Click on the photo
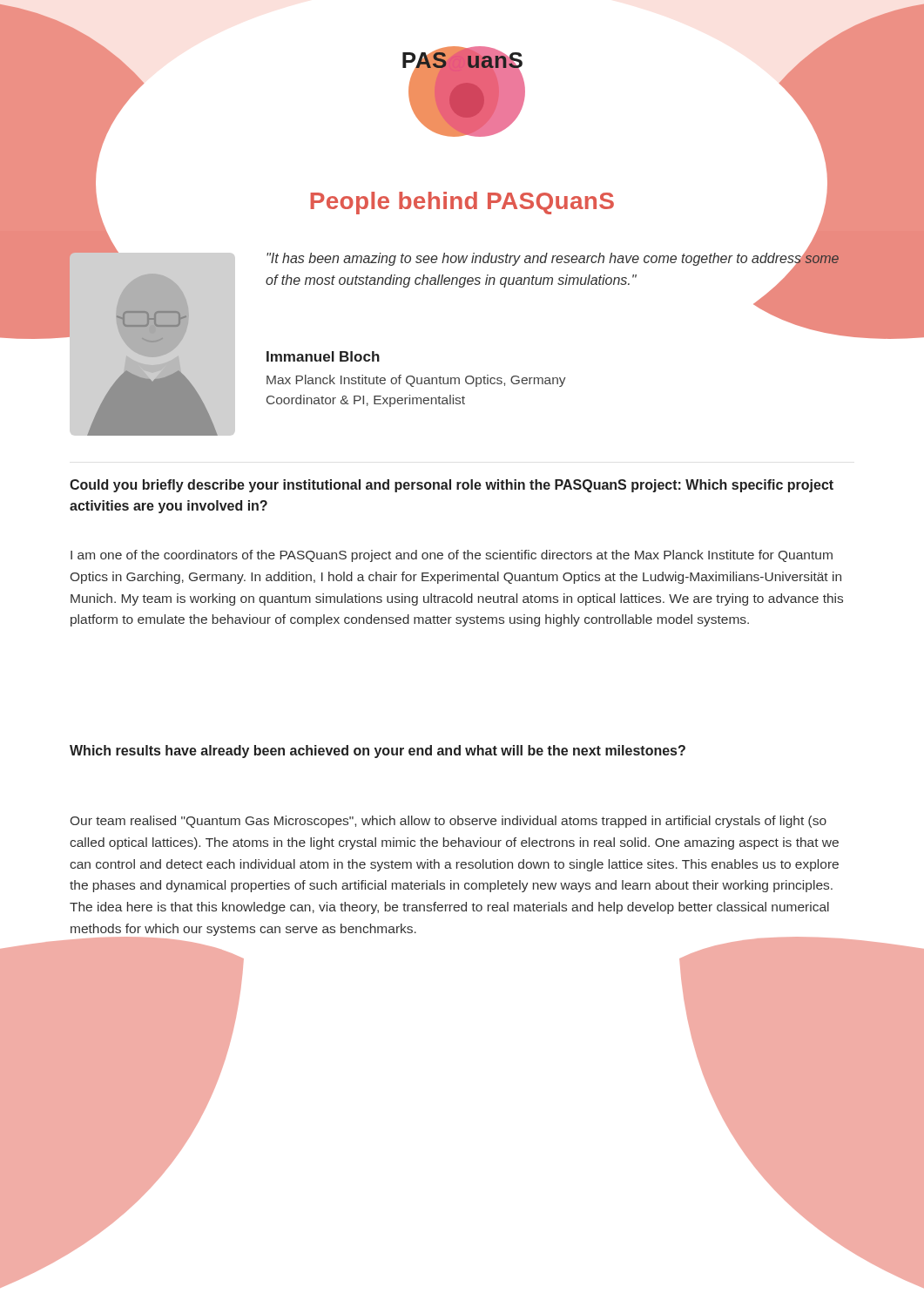This screenshot has width=924, height=1307. [152, 344]
